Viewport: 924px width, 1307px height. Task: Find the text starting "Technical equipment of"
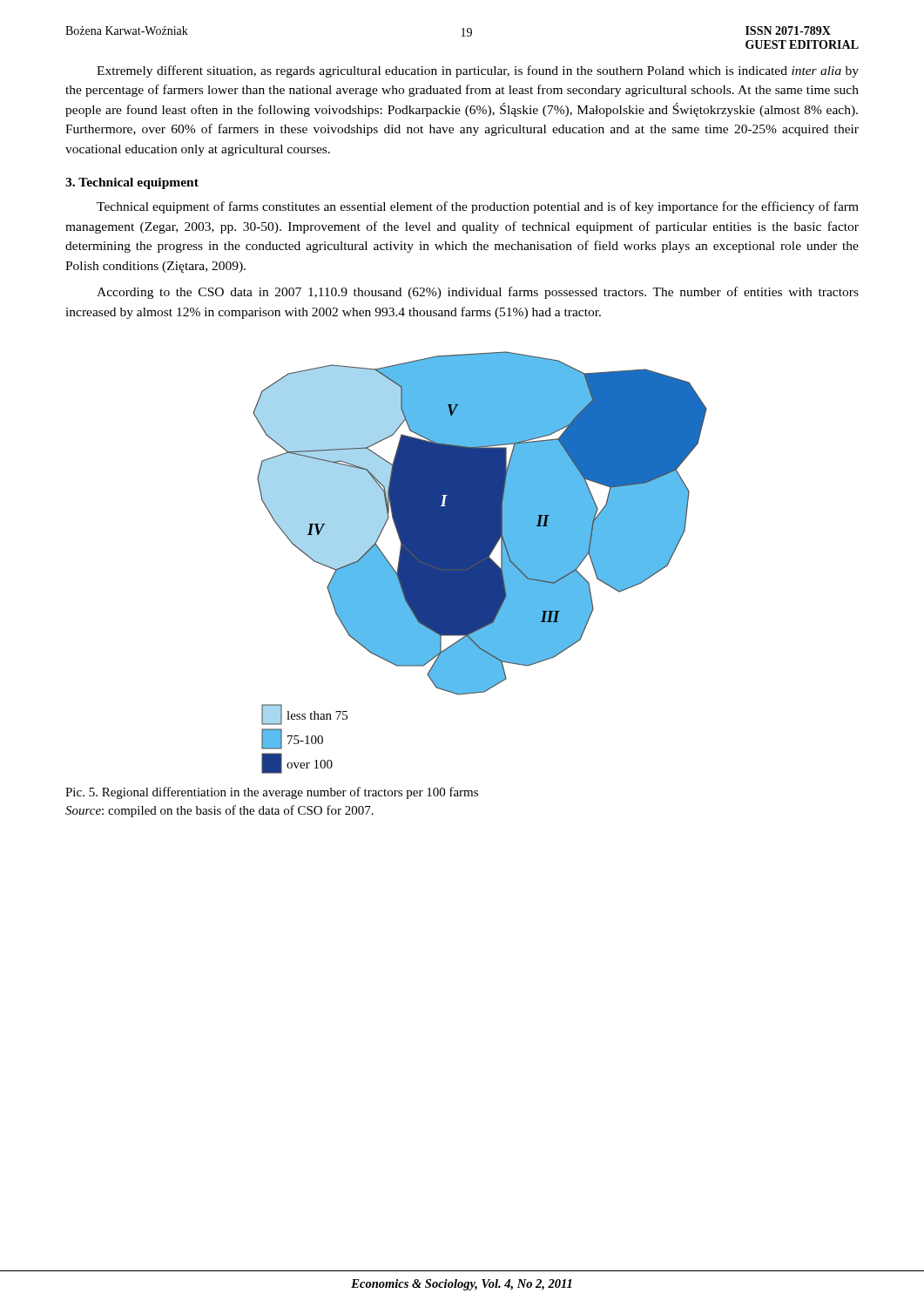462,259
